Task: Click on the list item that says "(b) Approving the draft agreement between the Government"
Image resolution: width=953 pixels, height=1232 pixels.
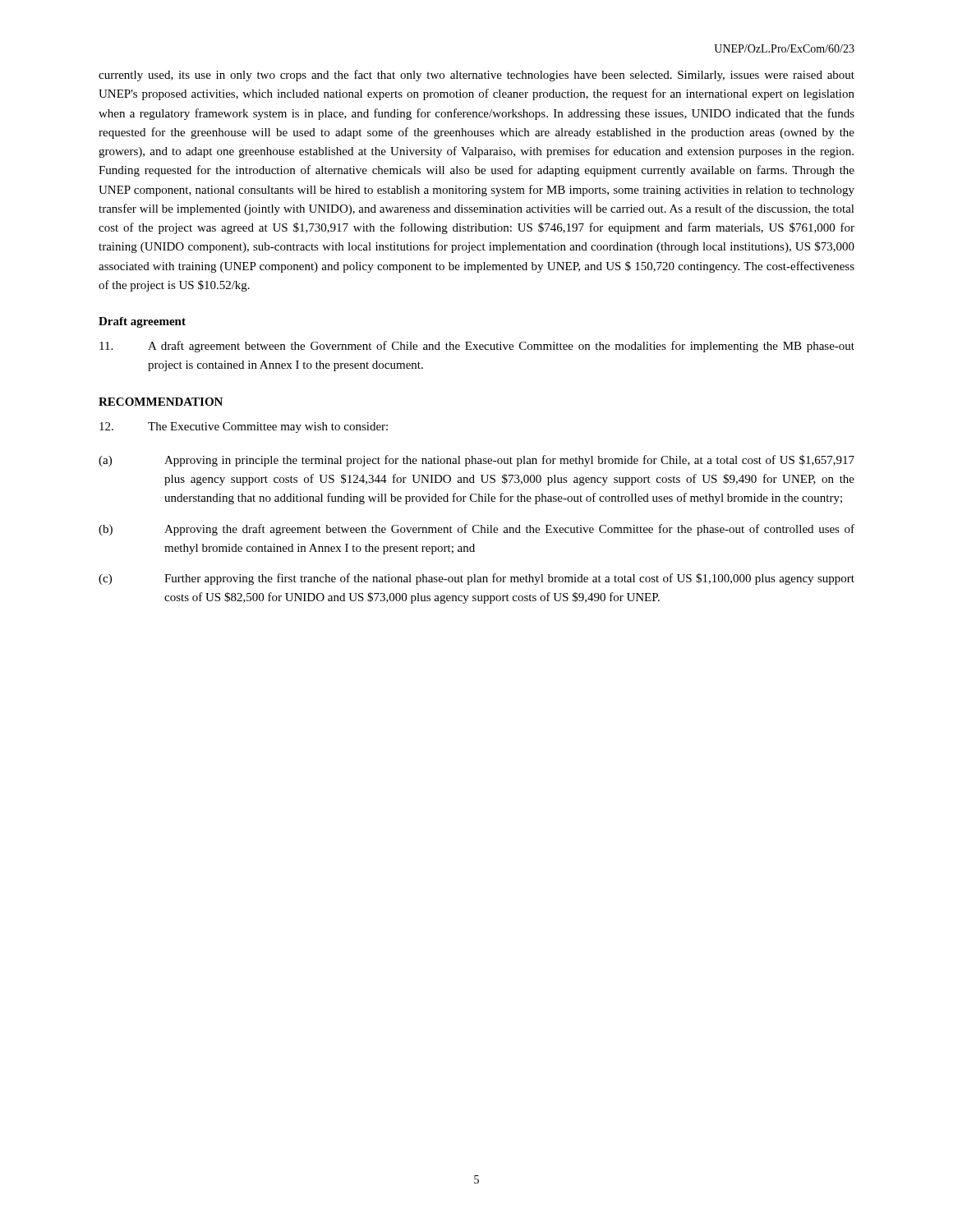Action: [476, 539]
